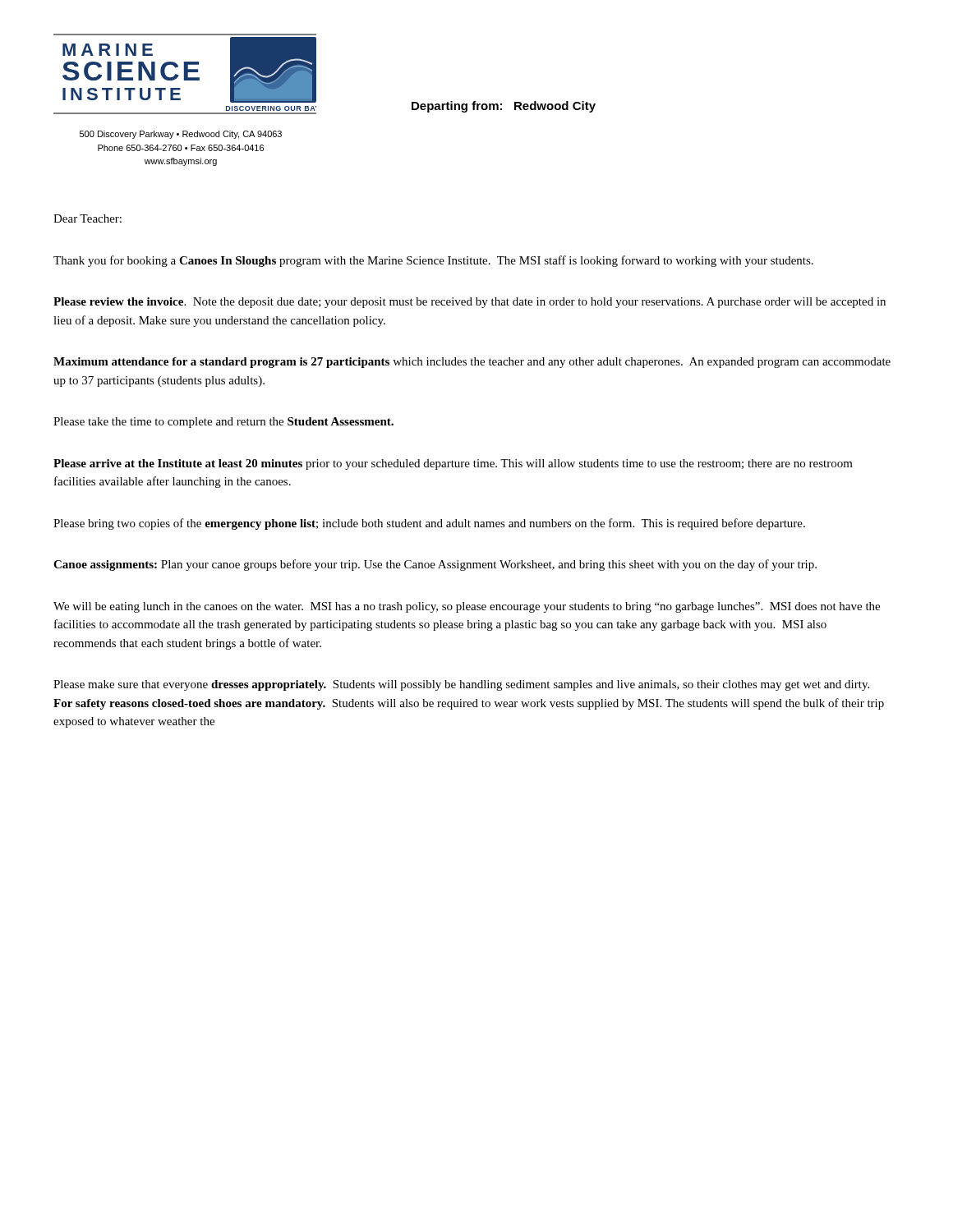Select the element starting "Please take the time to"

tap(224, 421)
